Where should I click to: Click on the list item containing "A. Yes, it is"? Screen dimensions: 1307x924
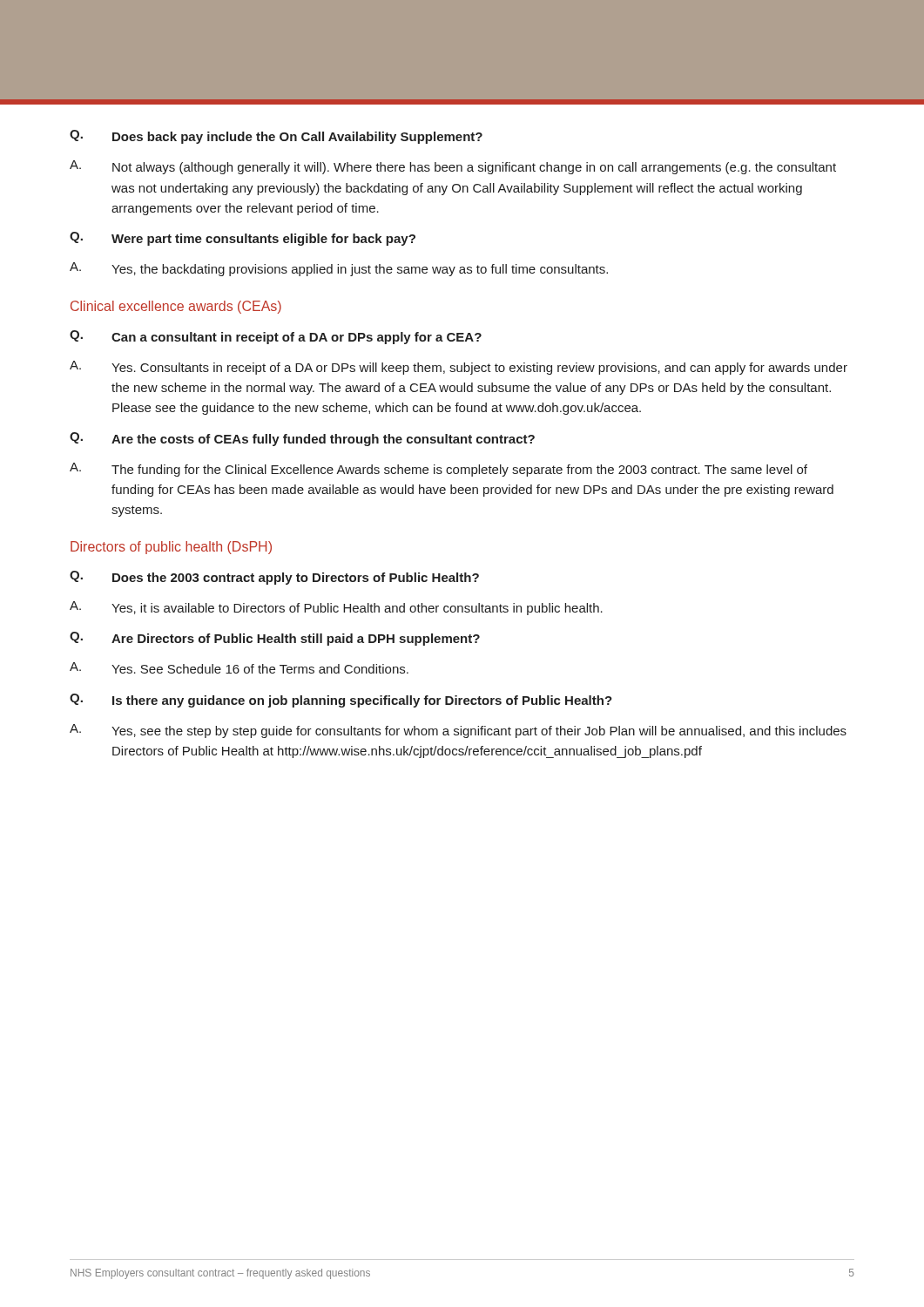(462, 608)
